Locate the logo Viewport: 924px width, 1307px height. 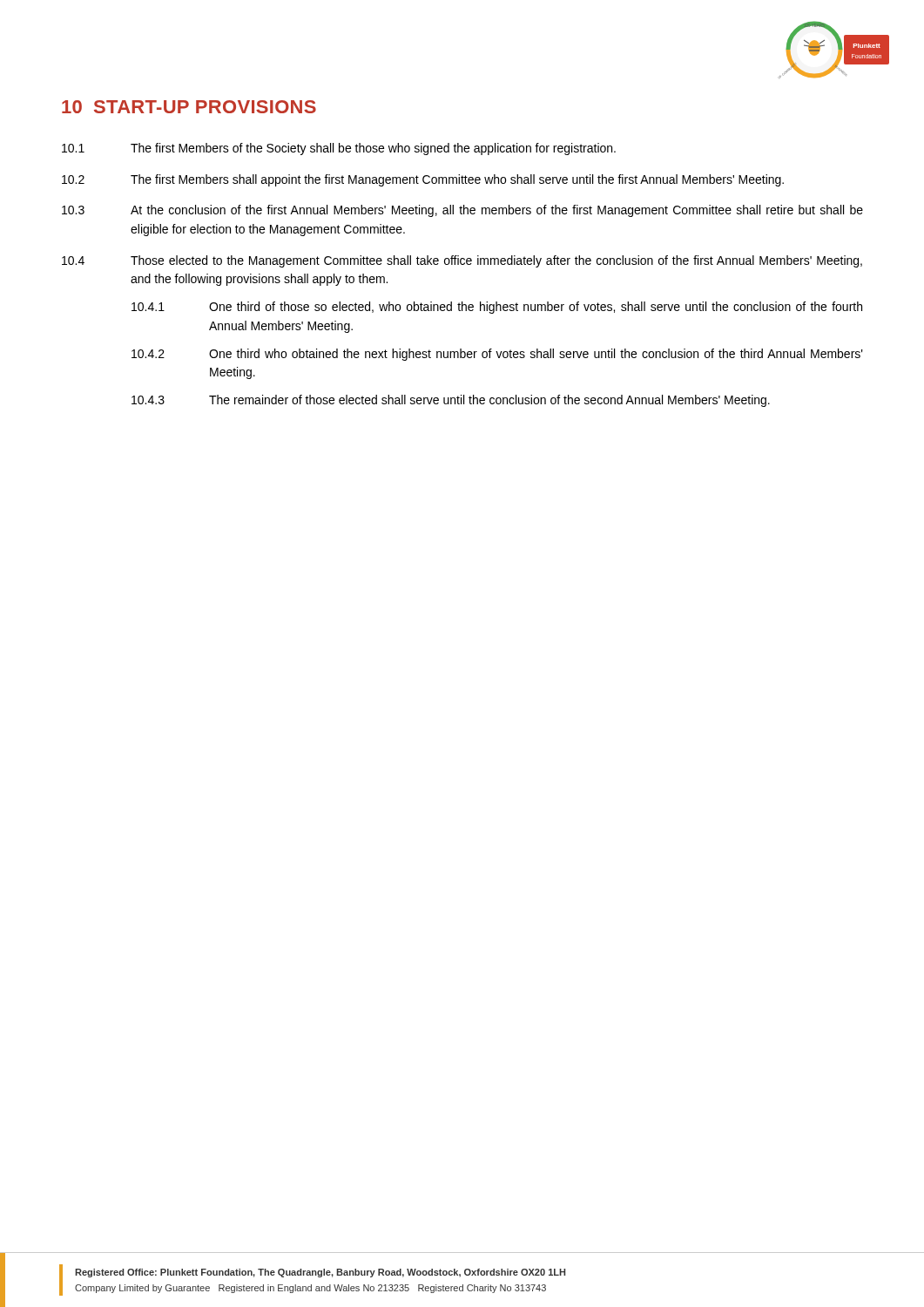click(834, 50)
